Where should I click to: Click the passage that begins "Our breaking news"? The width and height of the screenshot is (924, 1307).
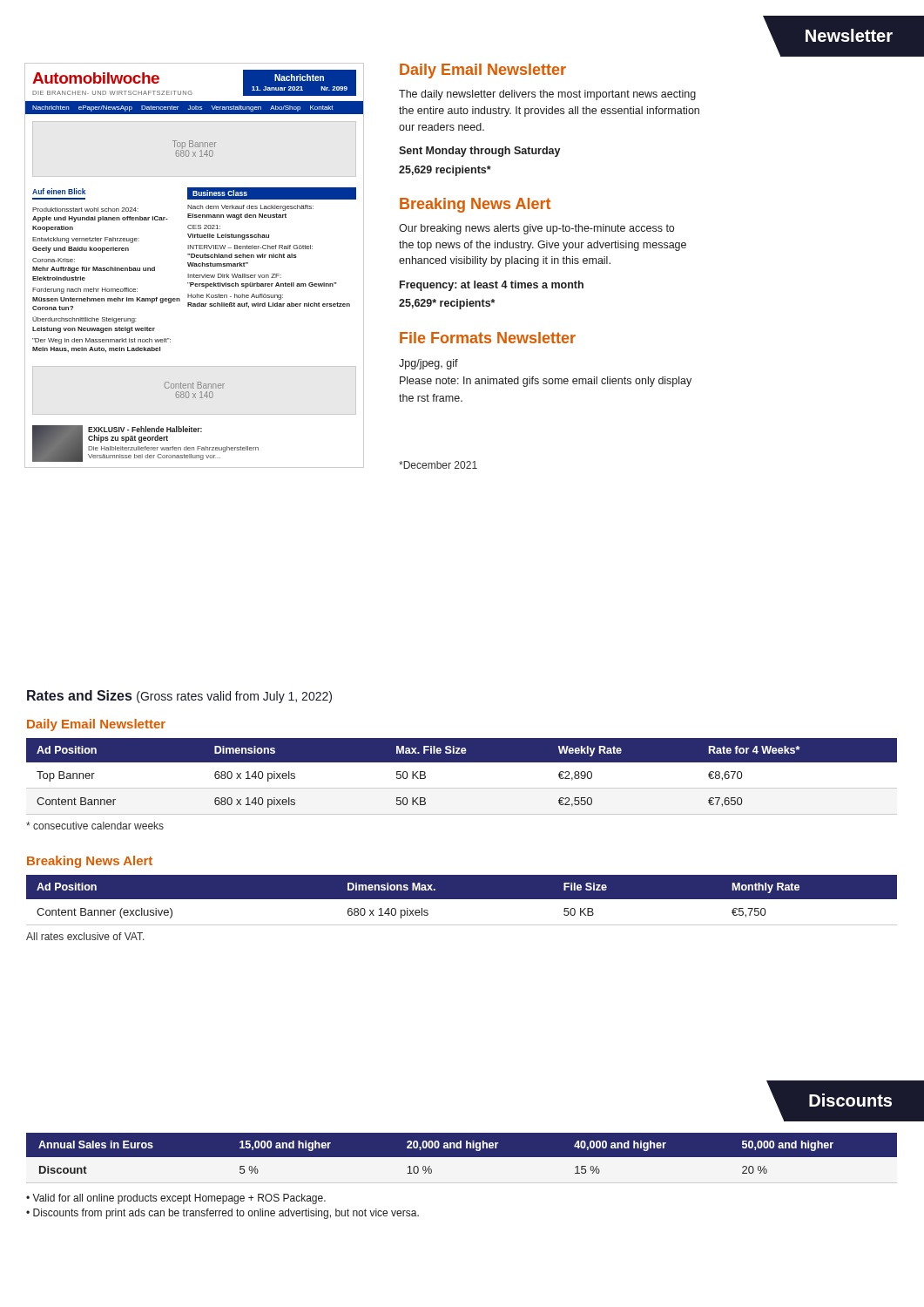[x=543, y=244]
